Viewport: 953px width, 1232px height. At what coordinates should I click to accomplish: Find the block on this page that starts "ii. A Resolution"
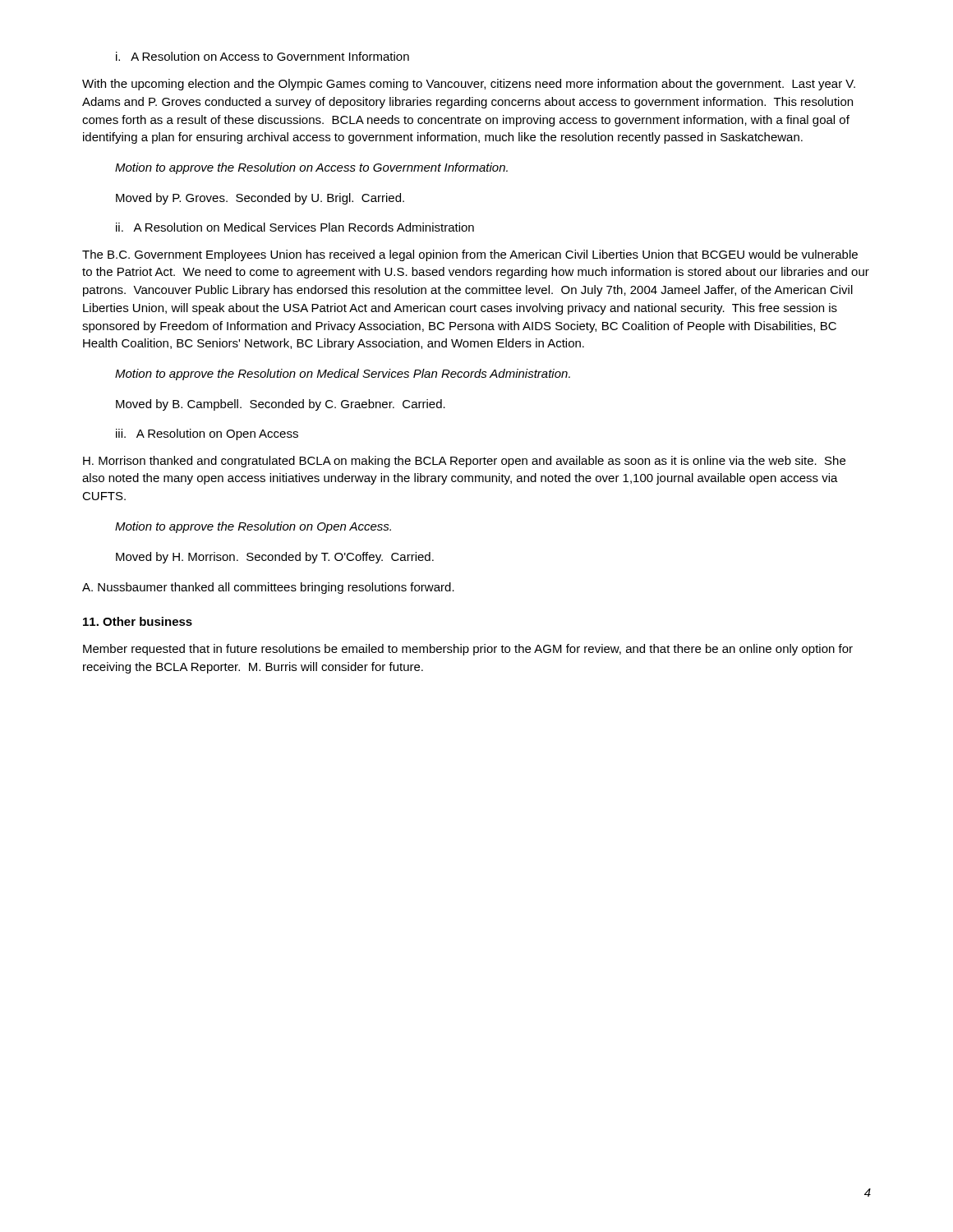pyautogui.click(x=295, y=227)
